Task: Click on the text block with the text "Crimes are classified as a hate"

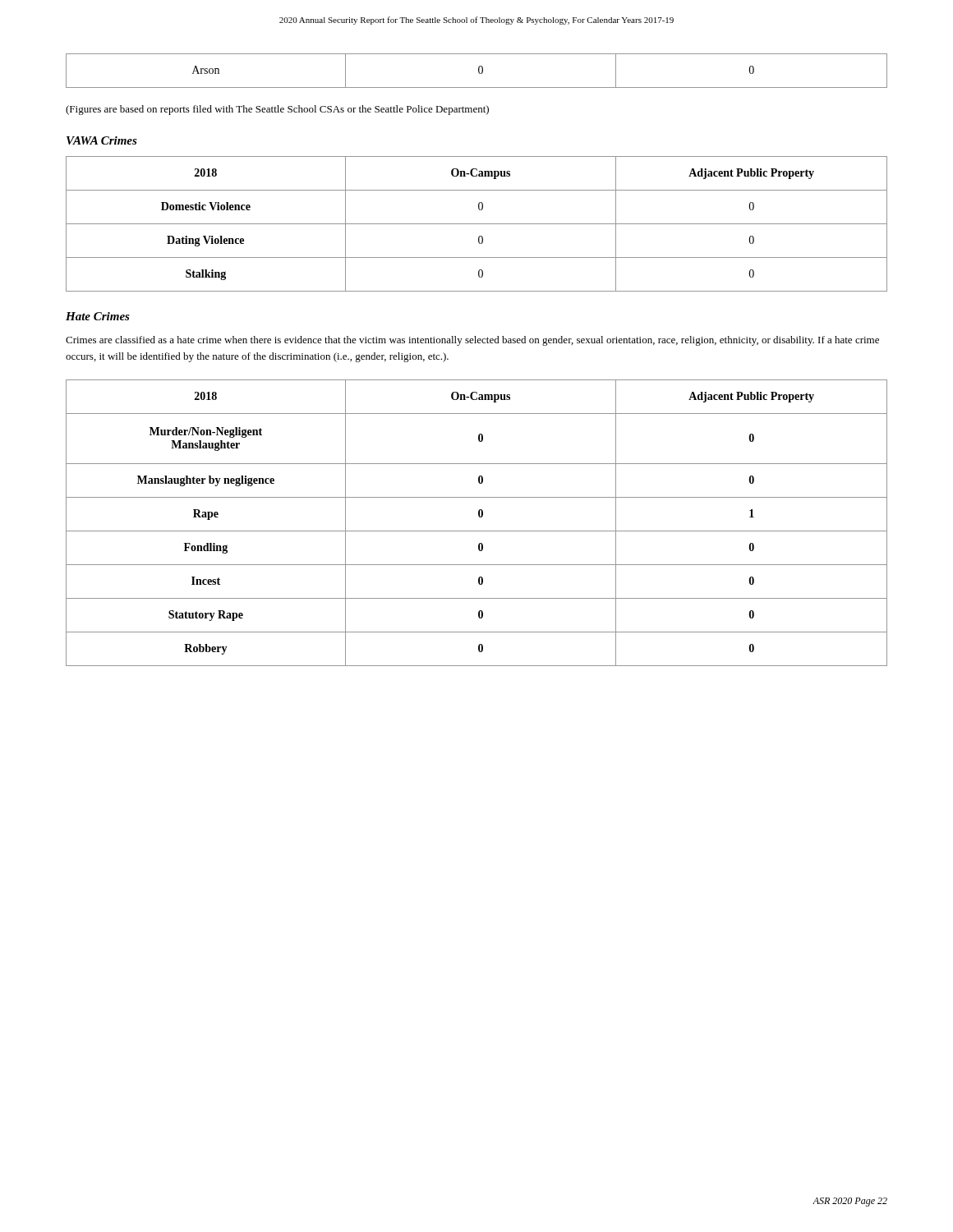Action: pyautogui.click(x=473, y=348)
